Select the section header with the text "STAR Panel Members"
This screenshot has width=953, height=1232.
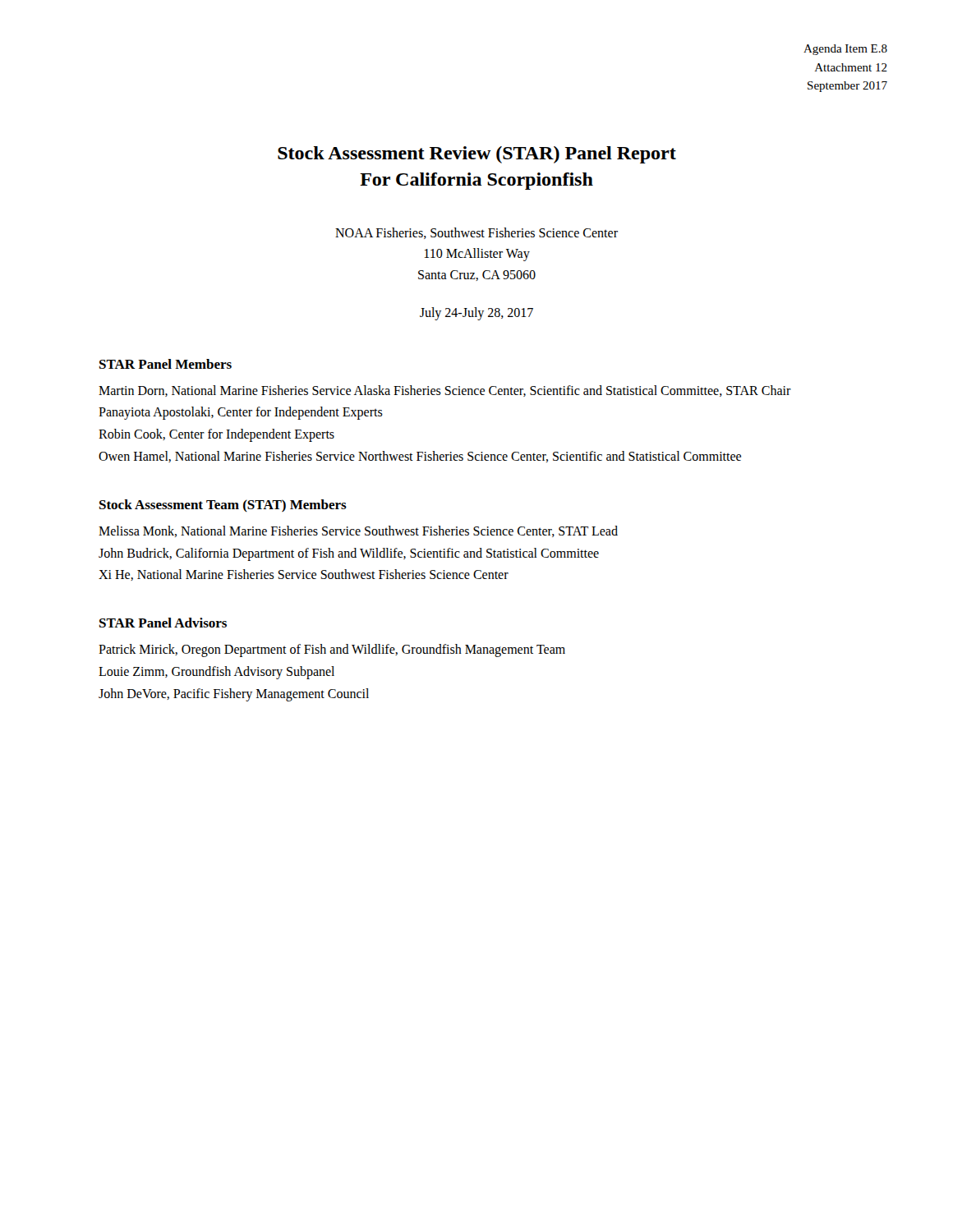pyautogui.click(x=165, y=364)
